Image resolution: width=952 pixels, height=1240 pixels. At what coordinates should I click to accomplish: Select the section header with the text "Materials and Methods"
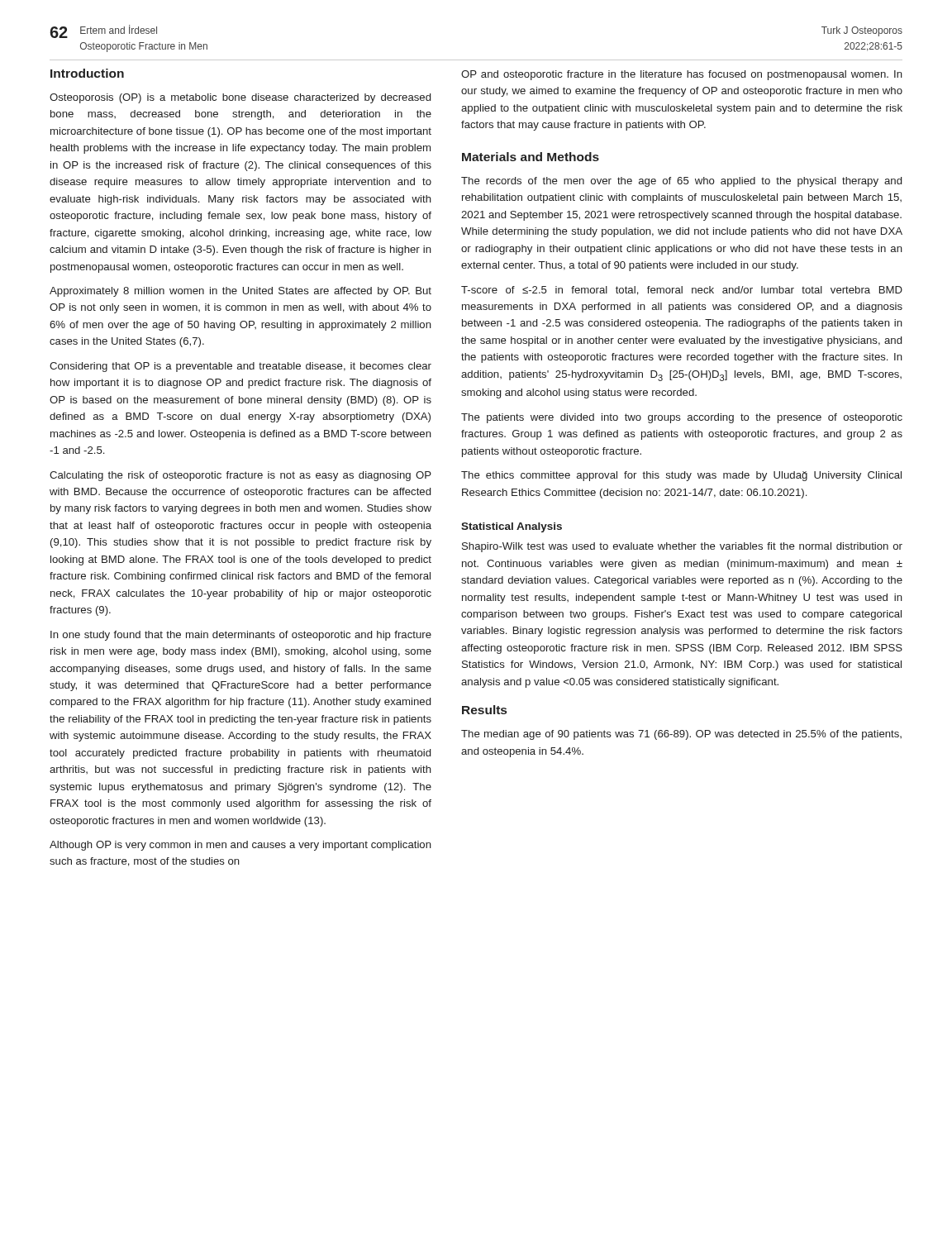530,157
